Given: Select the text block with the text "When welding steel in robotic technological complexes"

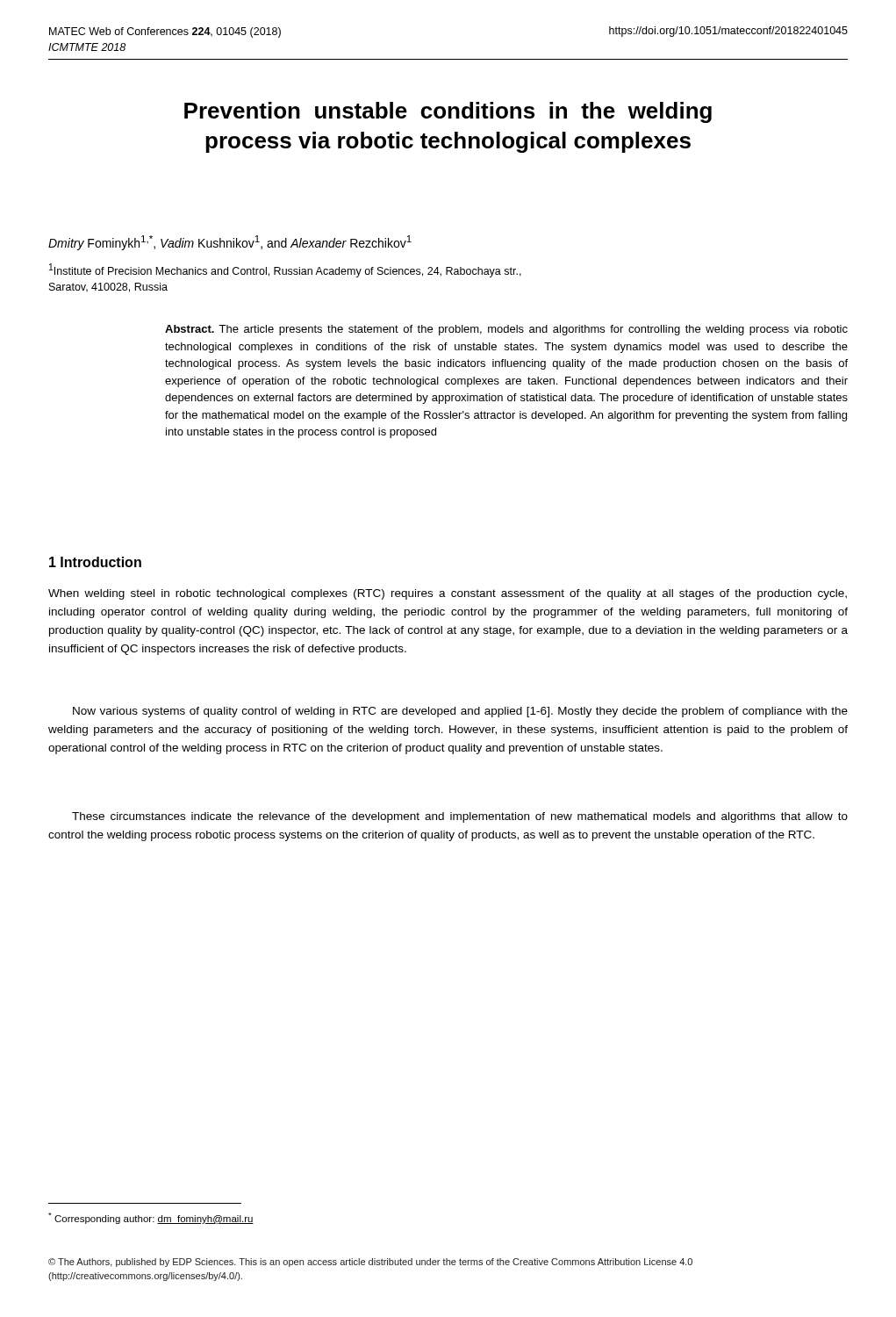Looking at the screenshot, I should 448,621.
